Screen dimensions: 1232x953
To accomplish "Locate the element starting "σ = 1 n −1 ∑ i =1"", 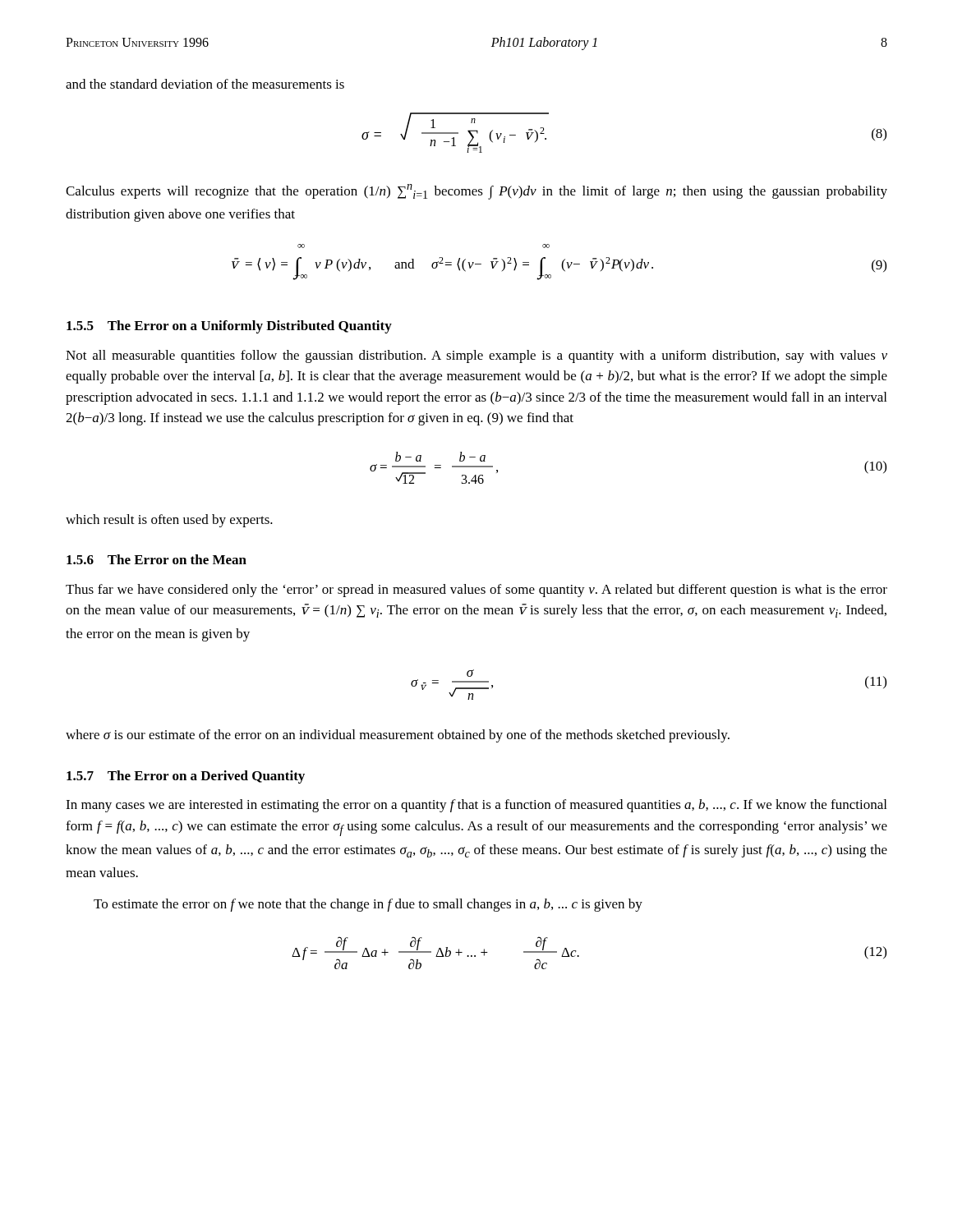I will pyautogui.click(x=474, y=131).
